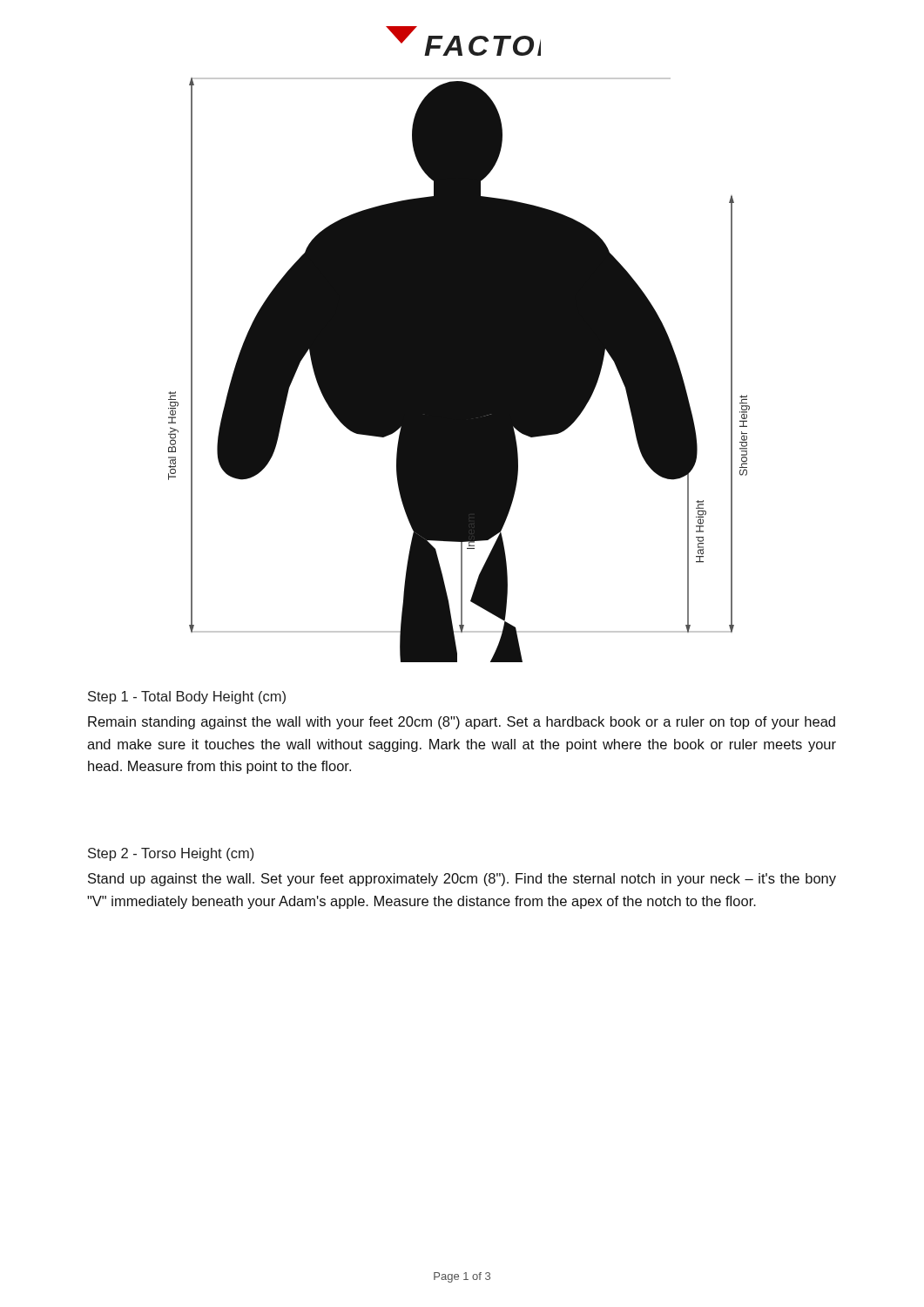Point to the text block starting "Step 1 - Total"

[187, 696]
